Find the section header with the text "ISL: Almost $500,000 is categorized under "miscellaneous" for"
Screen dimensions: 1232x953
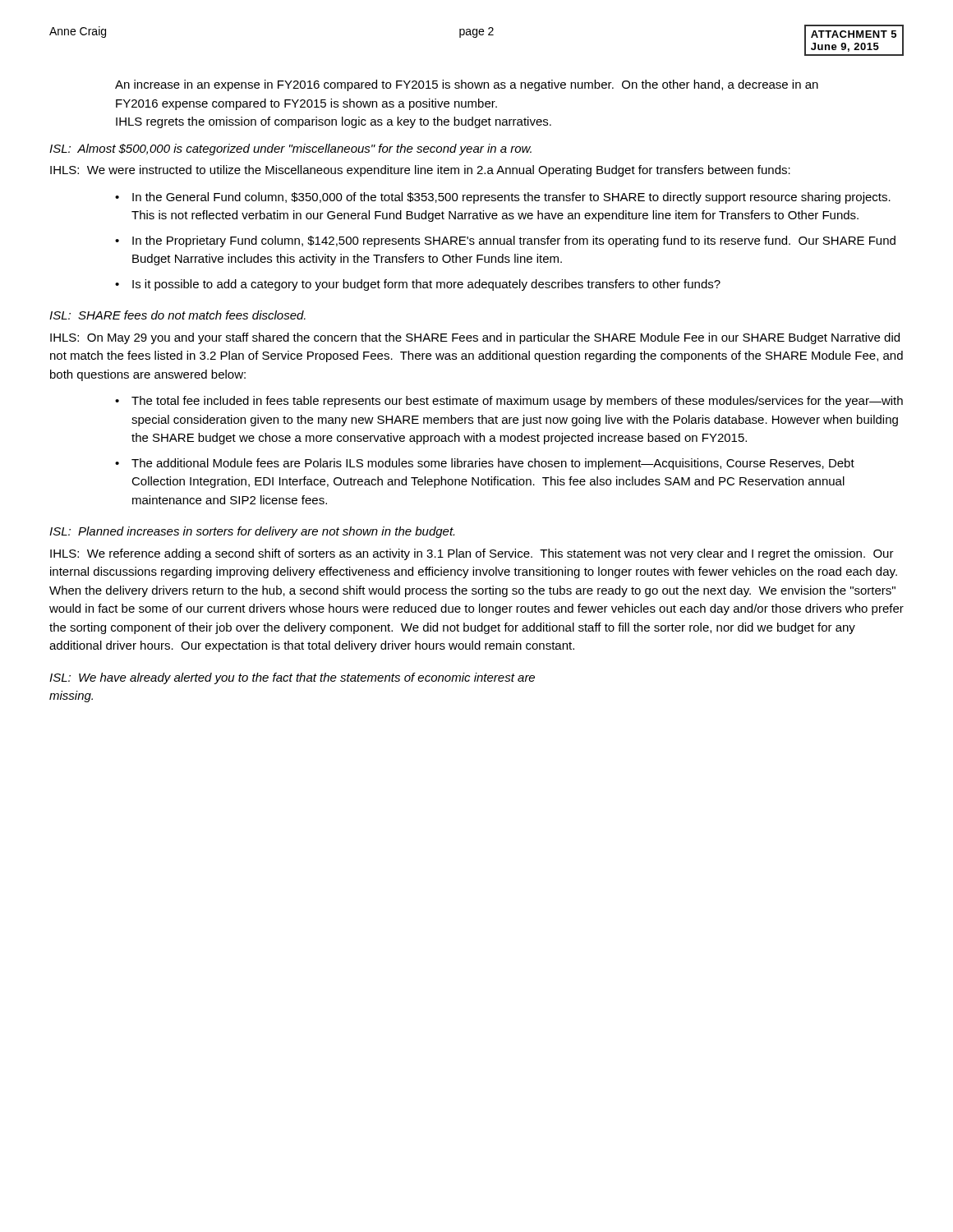click(291, 148)
